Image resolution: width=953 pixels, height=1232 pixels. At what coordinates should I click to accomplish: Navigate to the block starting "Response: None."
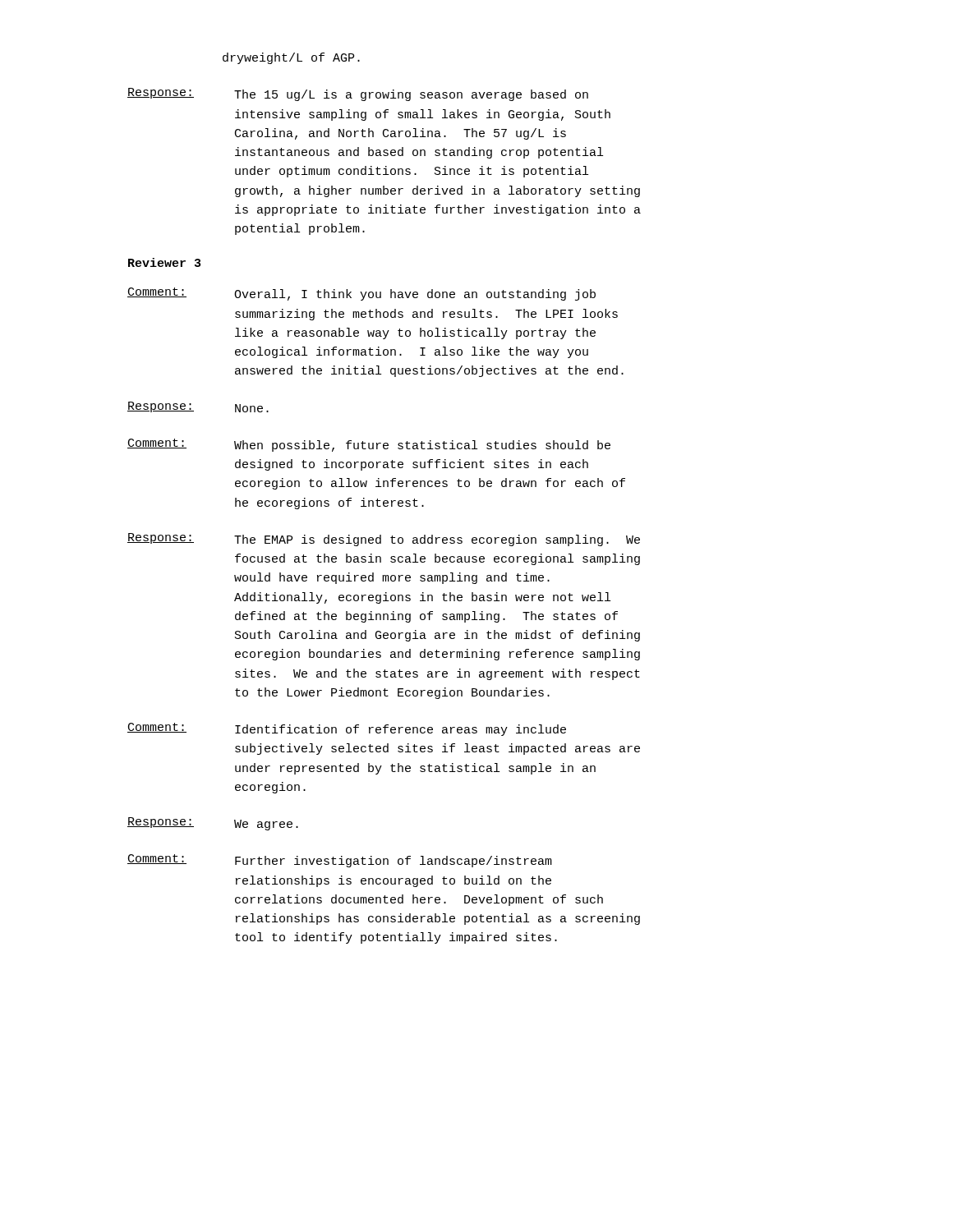[170, 407]
